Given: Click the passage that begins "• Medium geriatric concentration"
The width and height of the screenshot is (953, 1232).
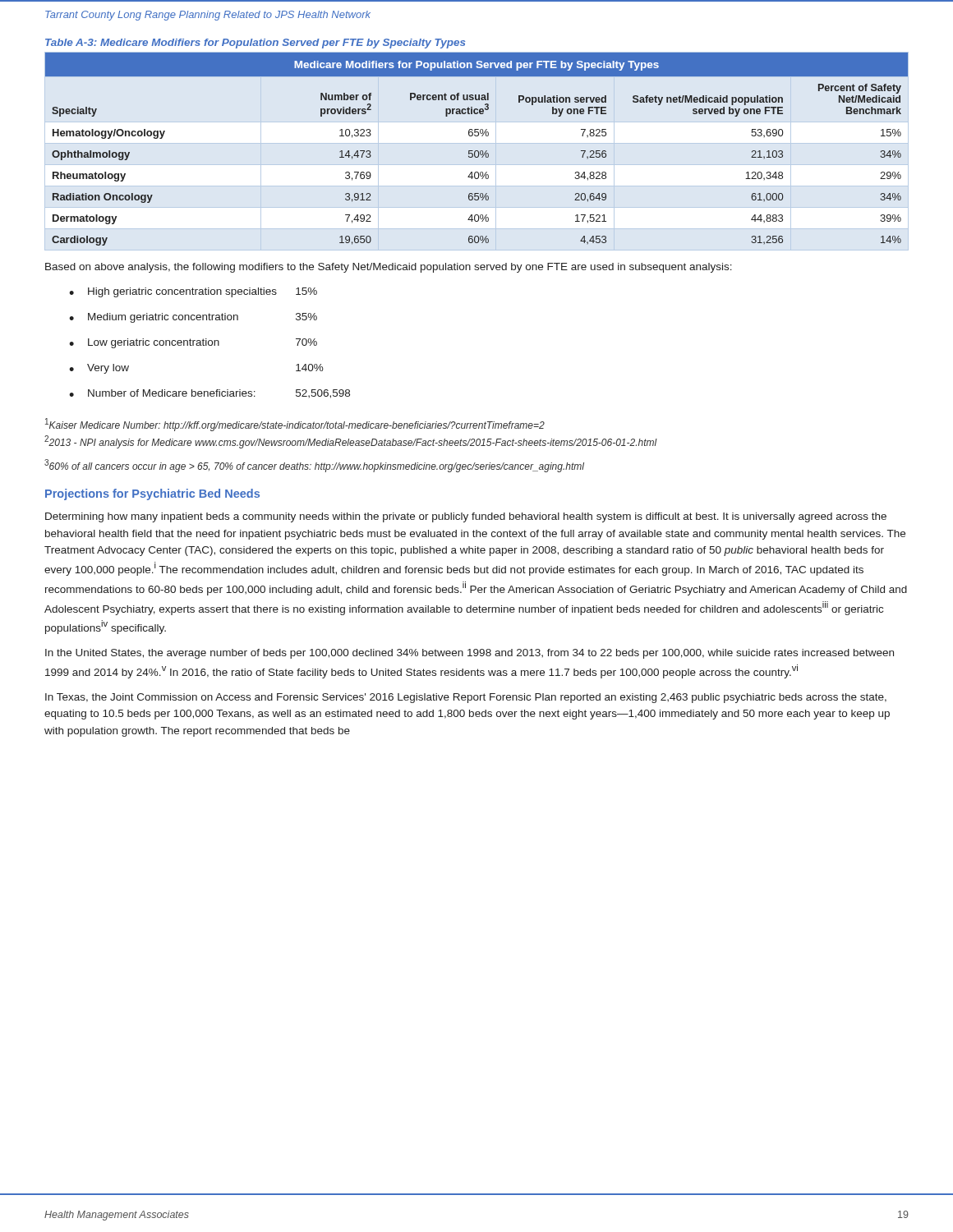Looking at the screenshot, I should pos(210,319).
